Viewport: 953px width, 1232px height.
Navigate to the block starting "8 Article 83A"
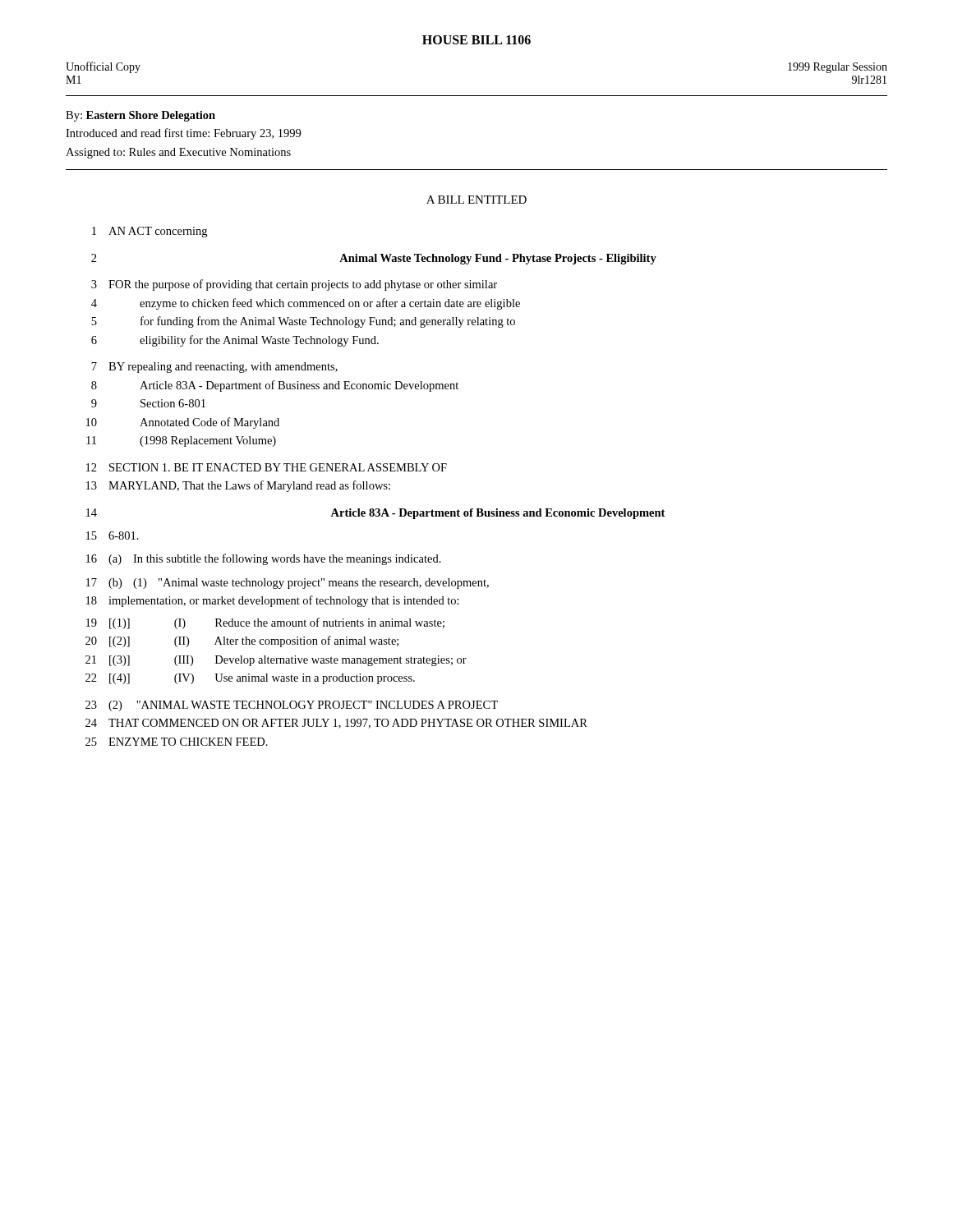coord(275,386)
